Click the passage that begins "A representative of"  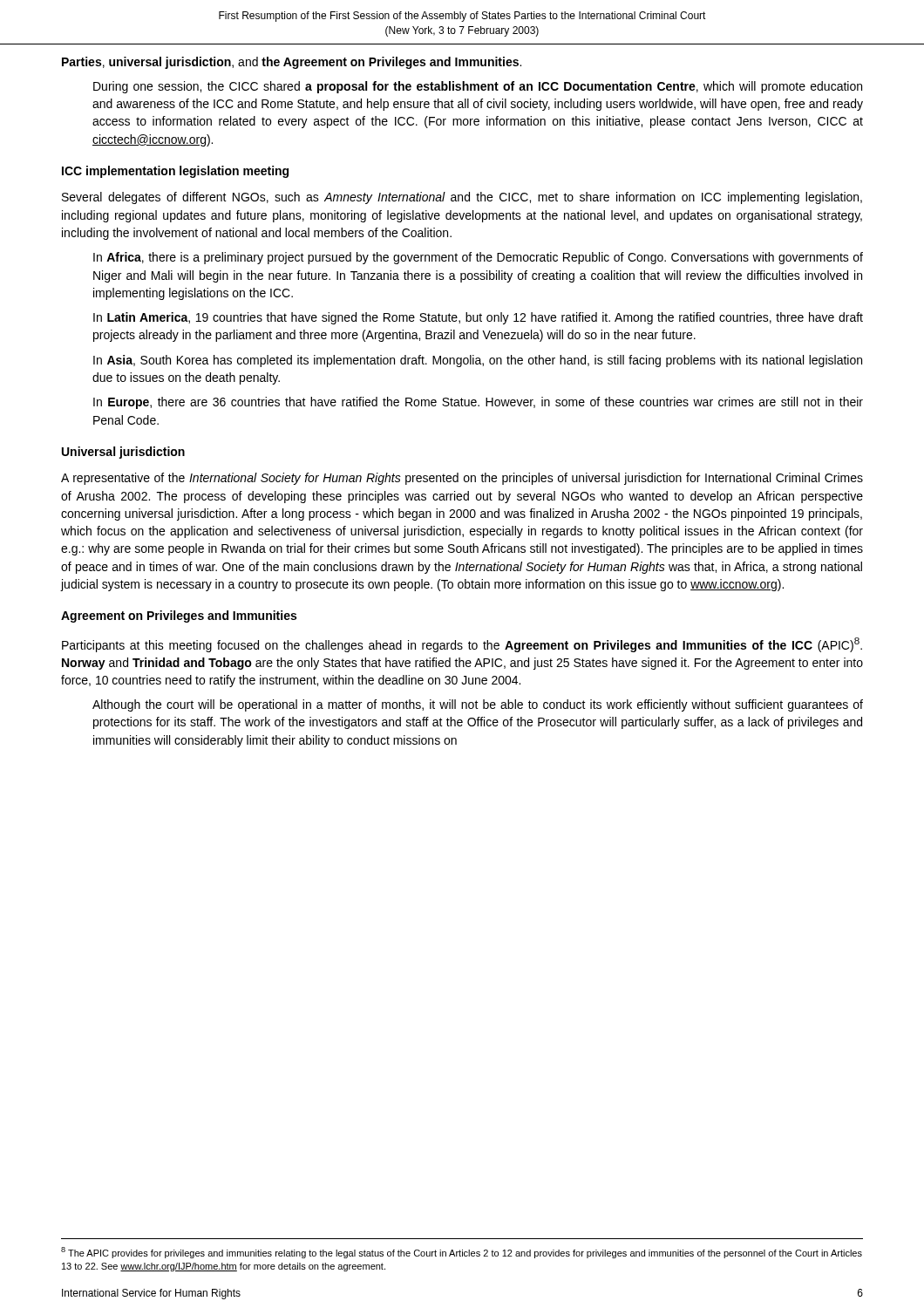pyautogui.click(x=462, y=531)
